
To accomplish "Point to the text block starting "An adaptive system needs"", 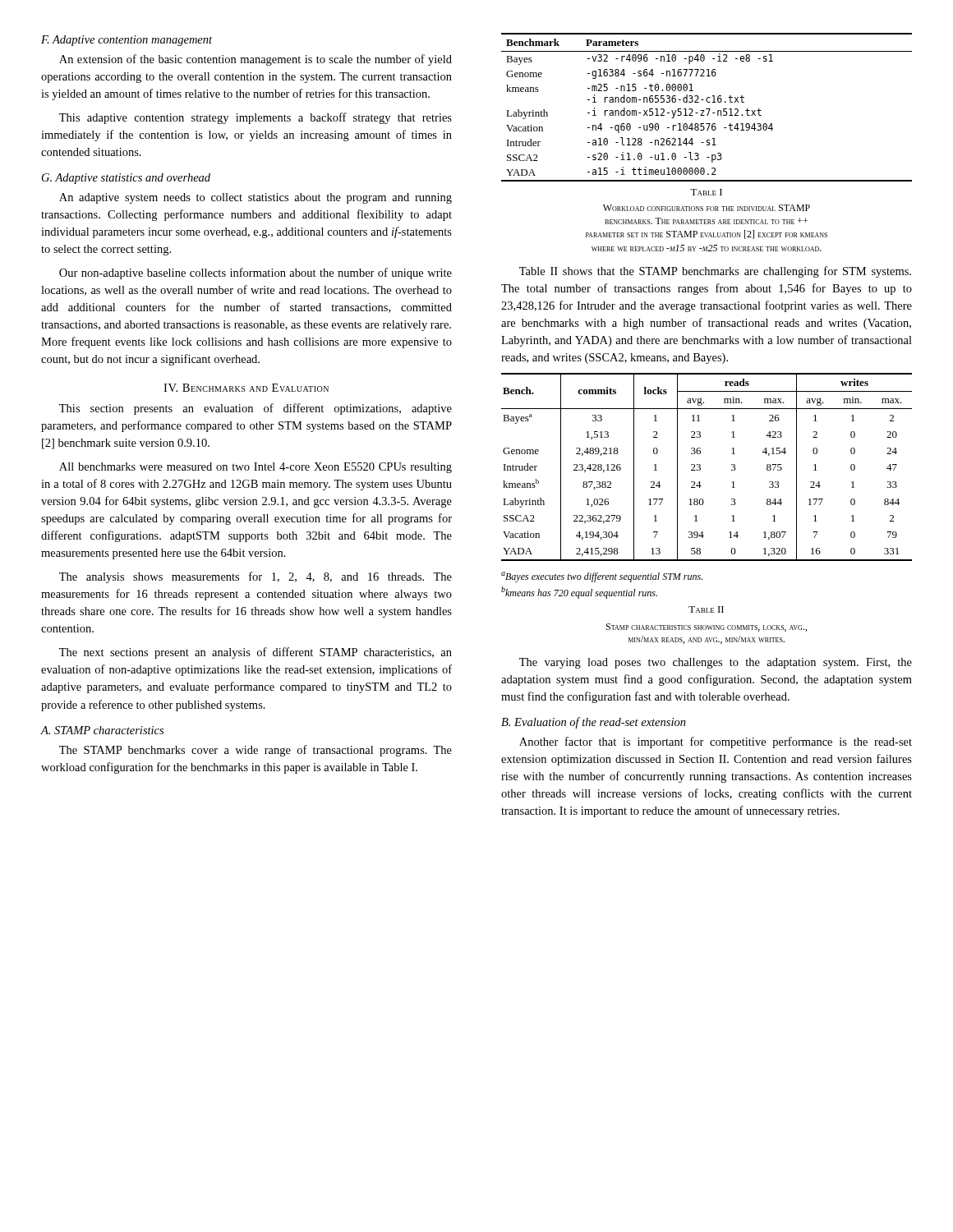I will point(246,223).
